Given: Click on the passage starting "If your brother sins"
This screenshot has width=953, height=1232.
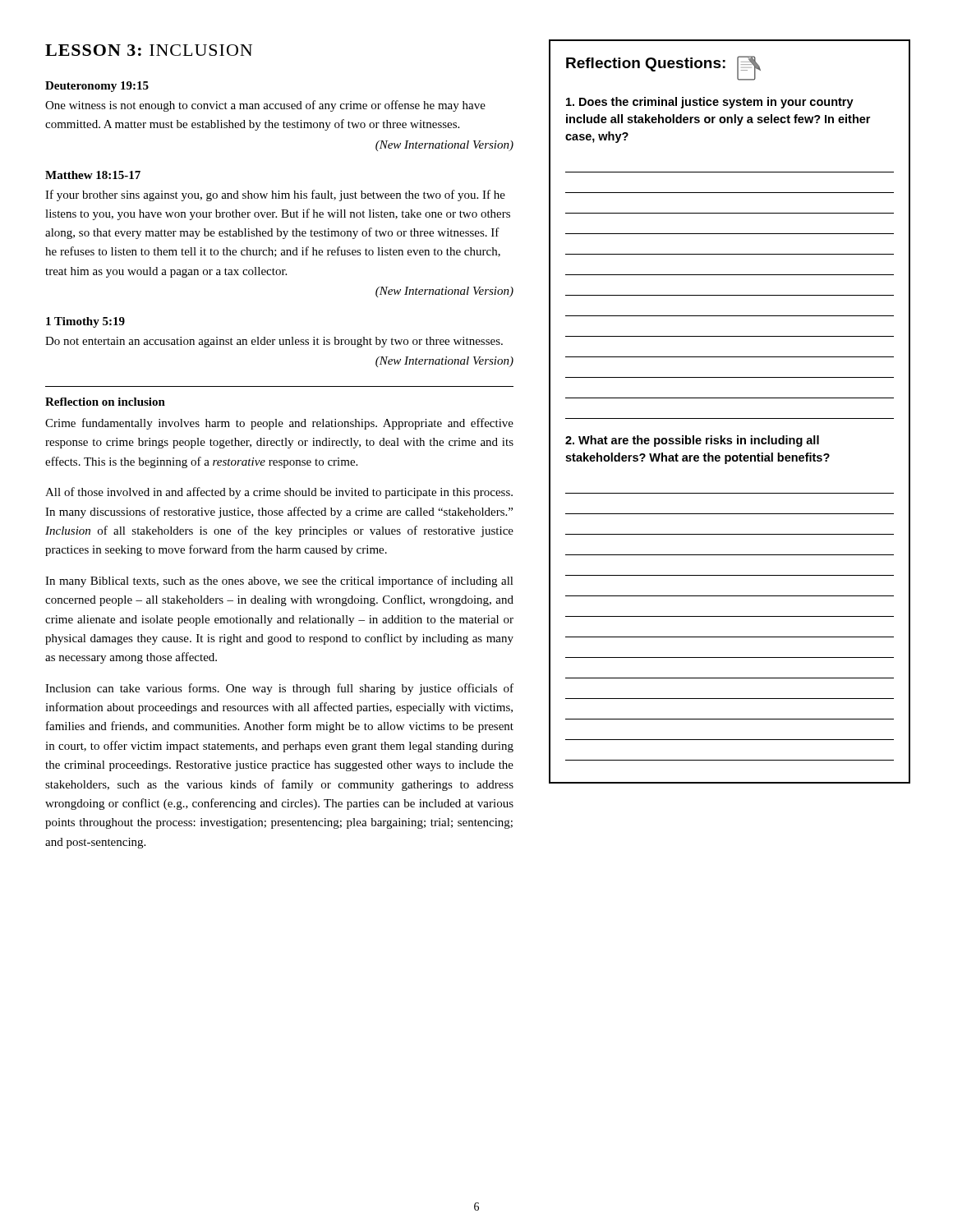Looking at the screenshot, I should [x=279, y=233].
